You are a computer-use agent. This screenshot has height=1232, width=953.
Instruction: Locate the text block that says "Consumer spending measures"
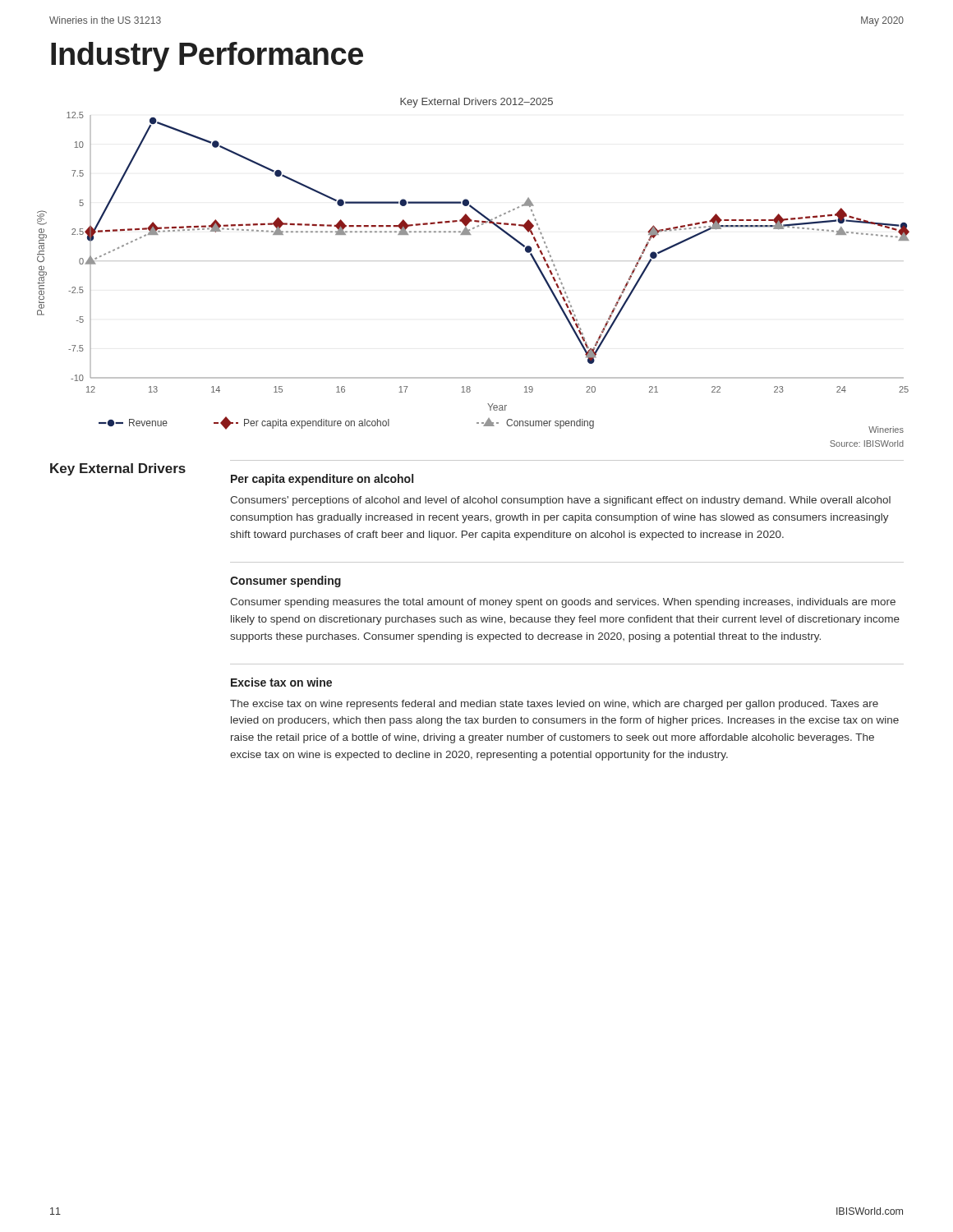click(565, 619)
